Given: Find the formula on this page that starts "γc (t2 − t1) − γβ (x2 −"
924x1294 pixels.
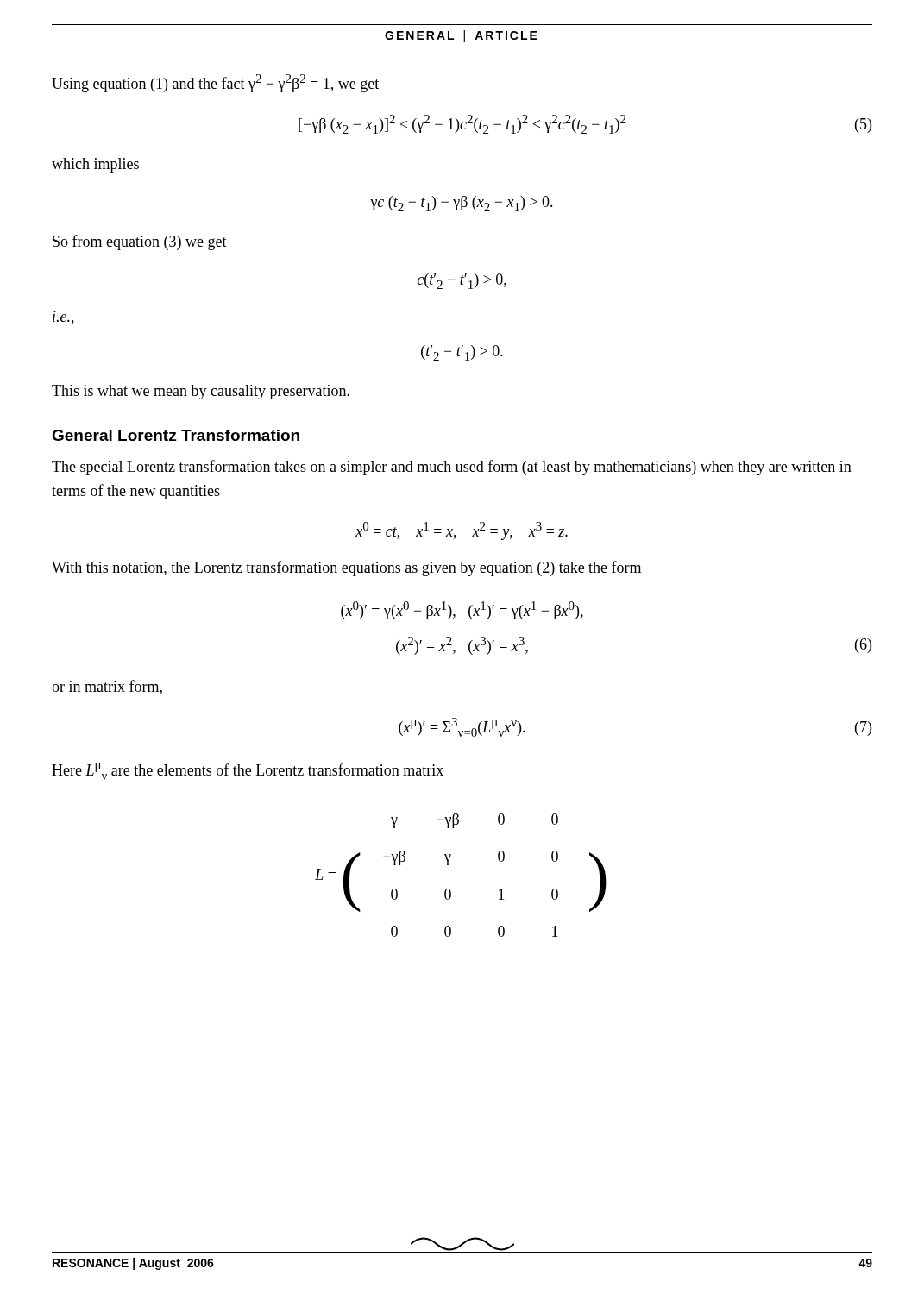Looking at the screenshot, I should tap(462, 203).
